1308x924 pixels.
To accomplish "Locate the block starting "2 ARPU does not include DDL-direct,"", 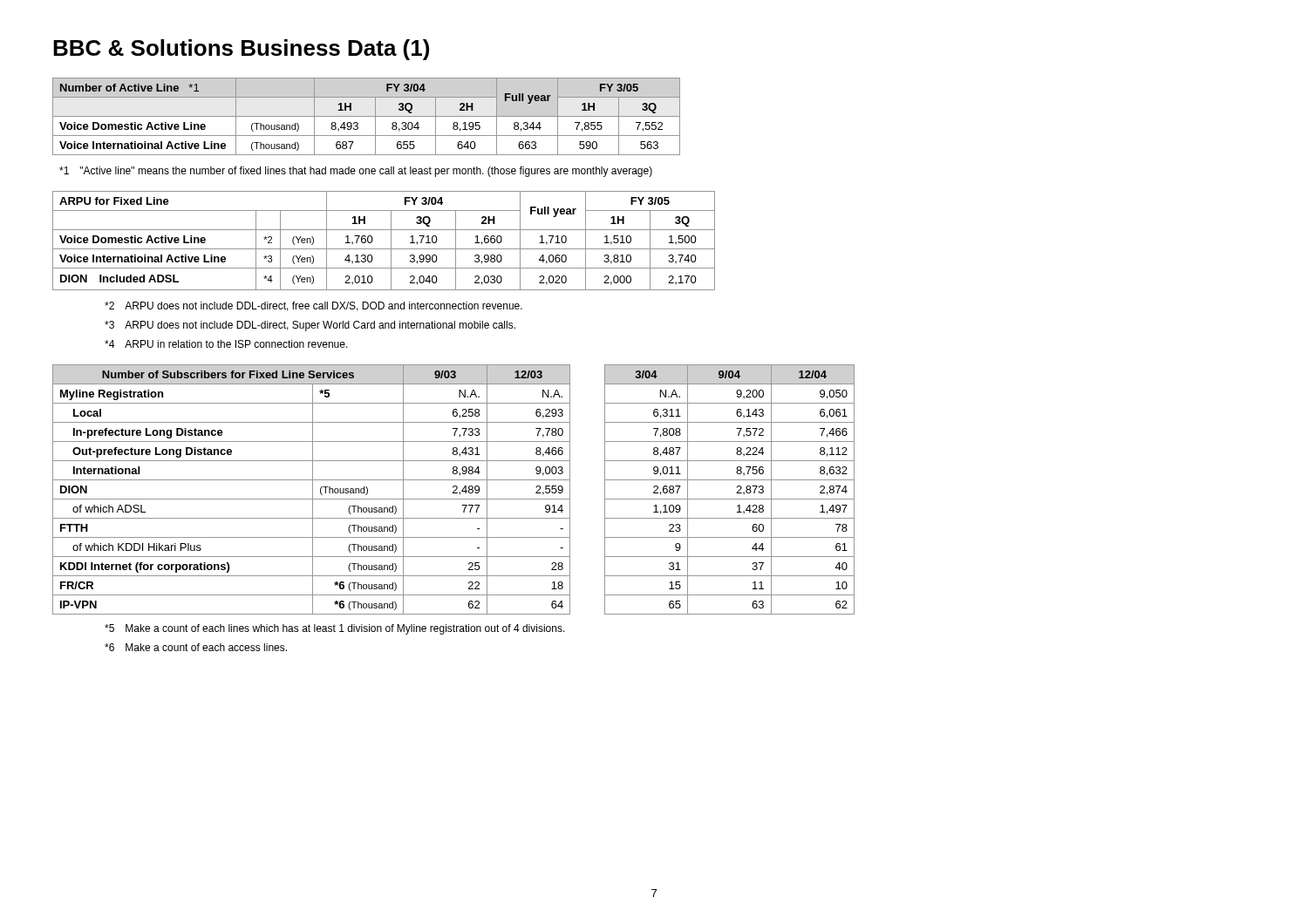I will 314,306.
